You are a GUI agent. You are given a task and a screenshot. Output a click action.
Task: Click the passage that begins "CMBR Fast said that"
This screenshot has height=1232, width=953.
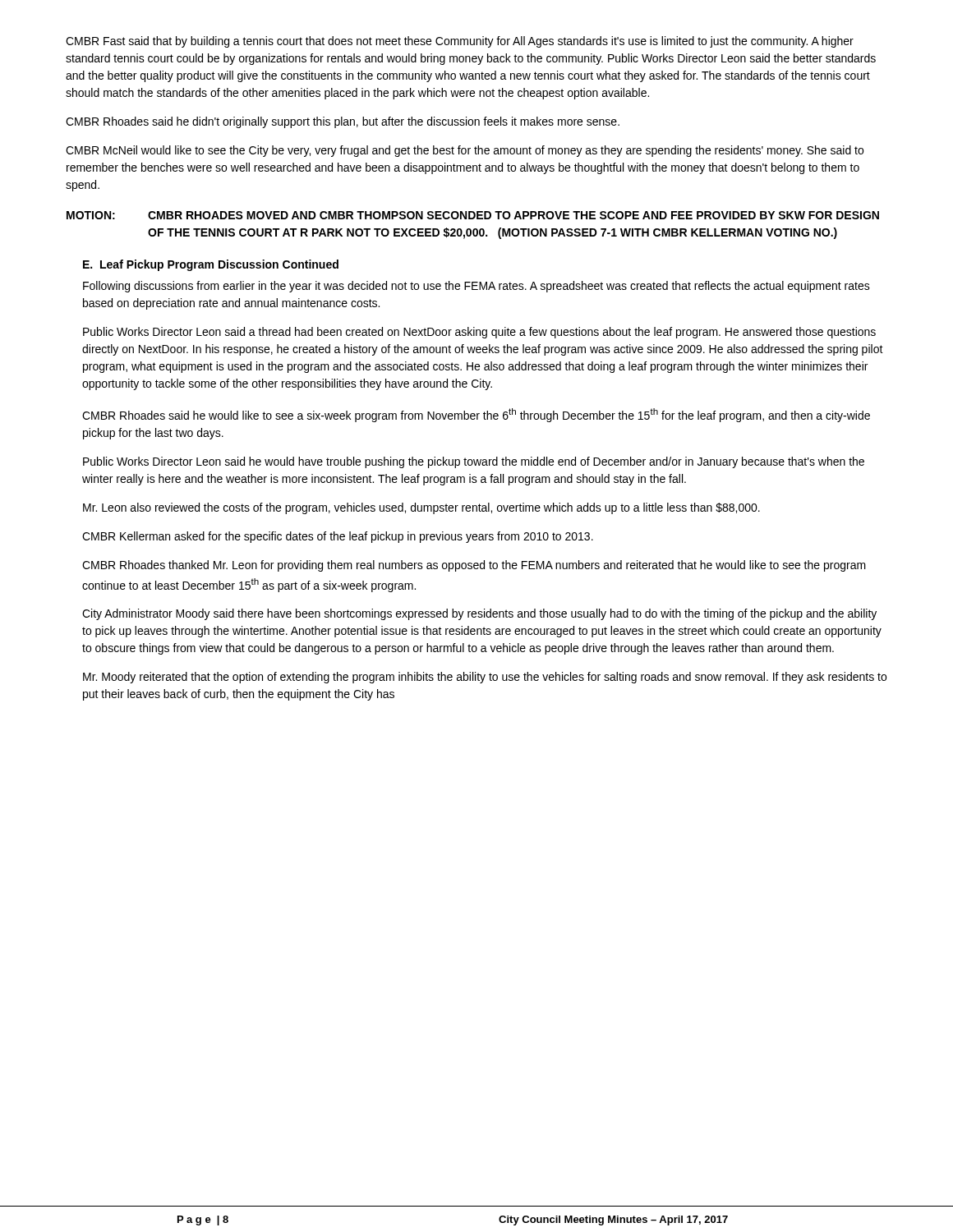[471, 67]
